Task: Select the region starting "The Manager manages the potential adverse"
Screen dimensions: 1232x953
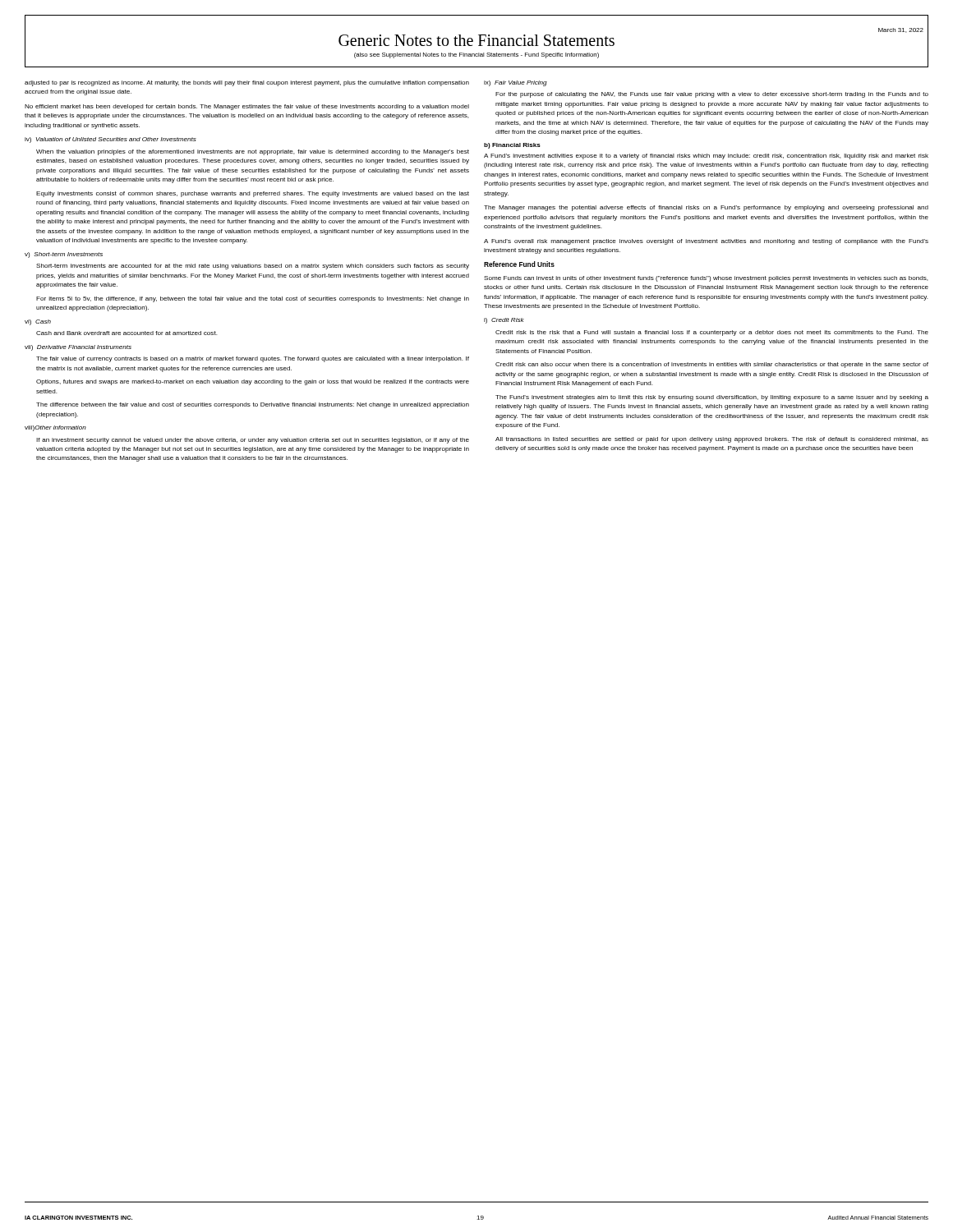Action: [706, 217]
